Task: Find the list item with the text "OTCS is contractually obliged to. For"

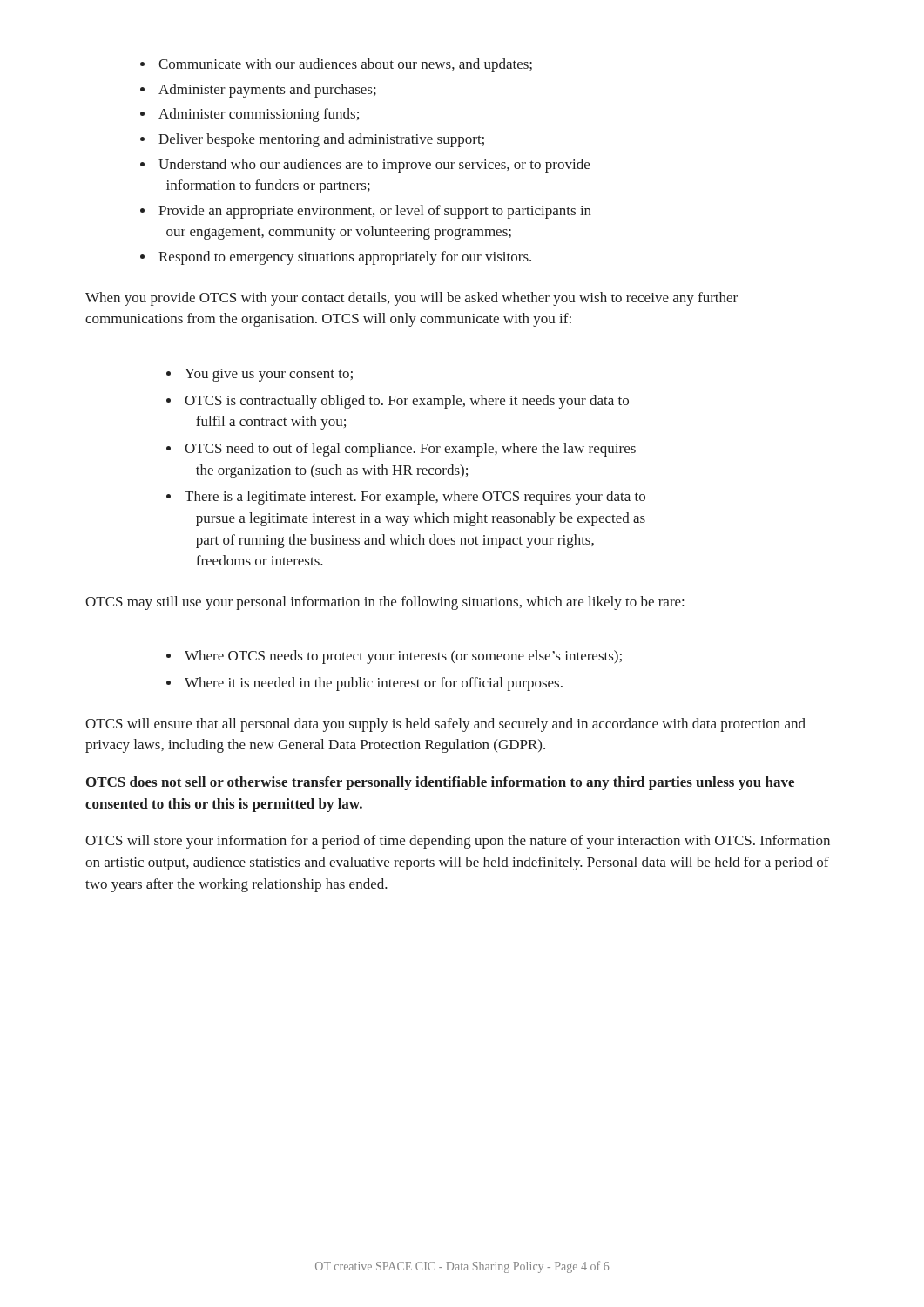Action: 407,411
